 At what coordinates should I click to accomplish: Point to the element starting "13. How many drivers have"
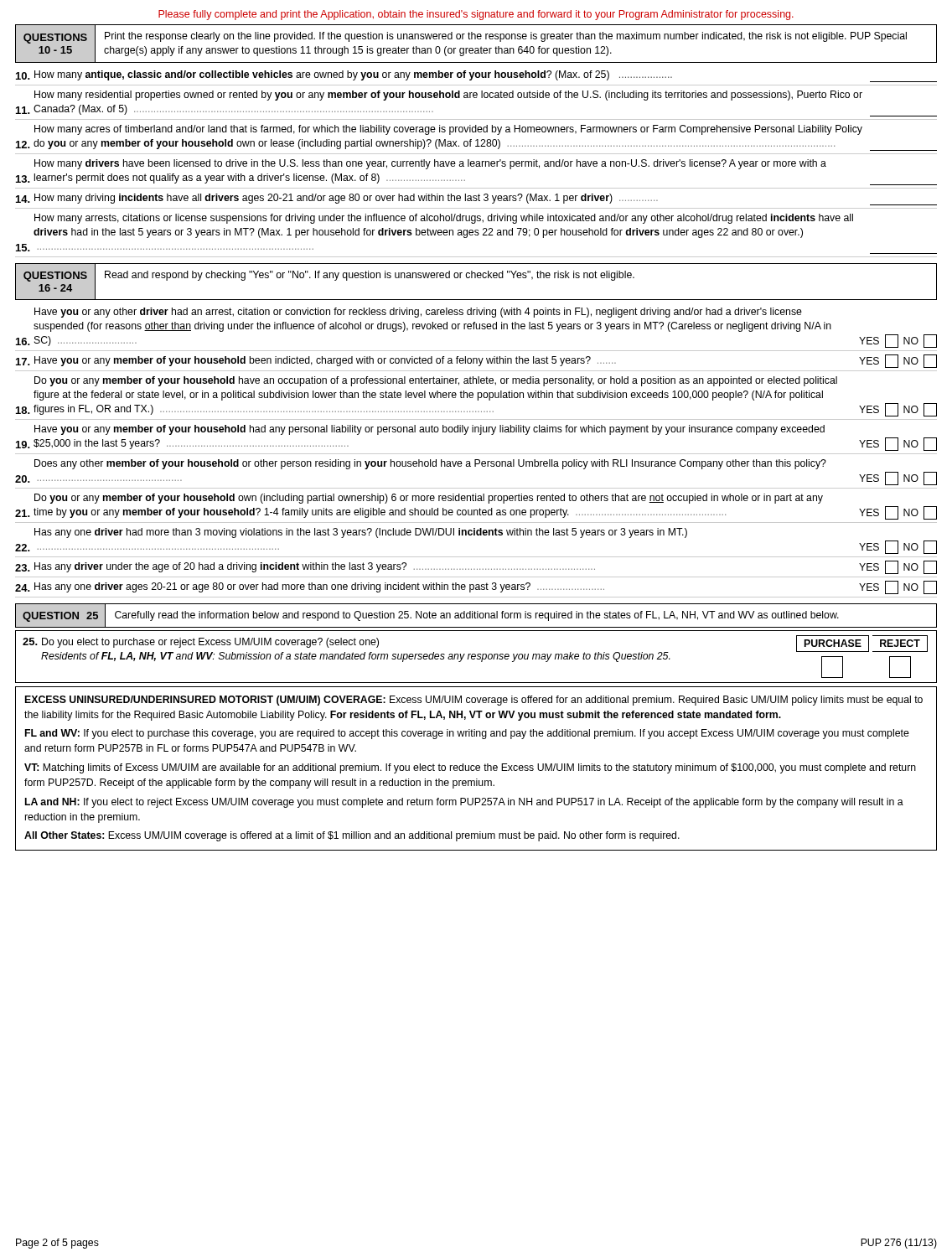coord(476,171)
